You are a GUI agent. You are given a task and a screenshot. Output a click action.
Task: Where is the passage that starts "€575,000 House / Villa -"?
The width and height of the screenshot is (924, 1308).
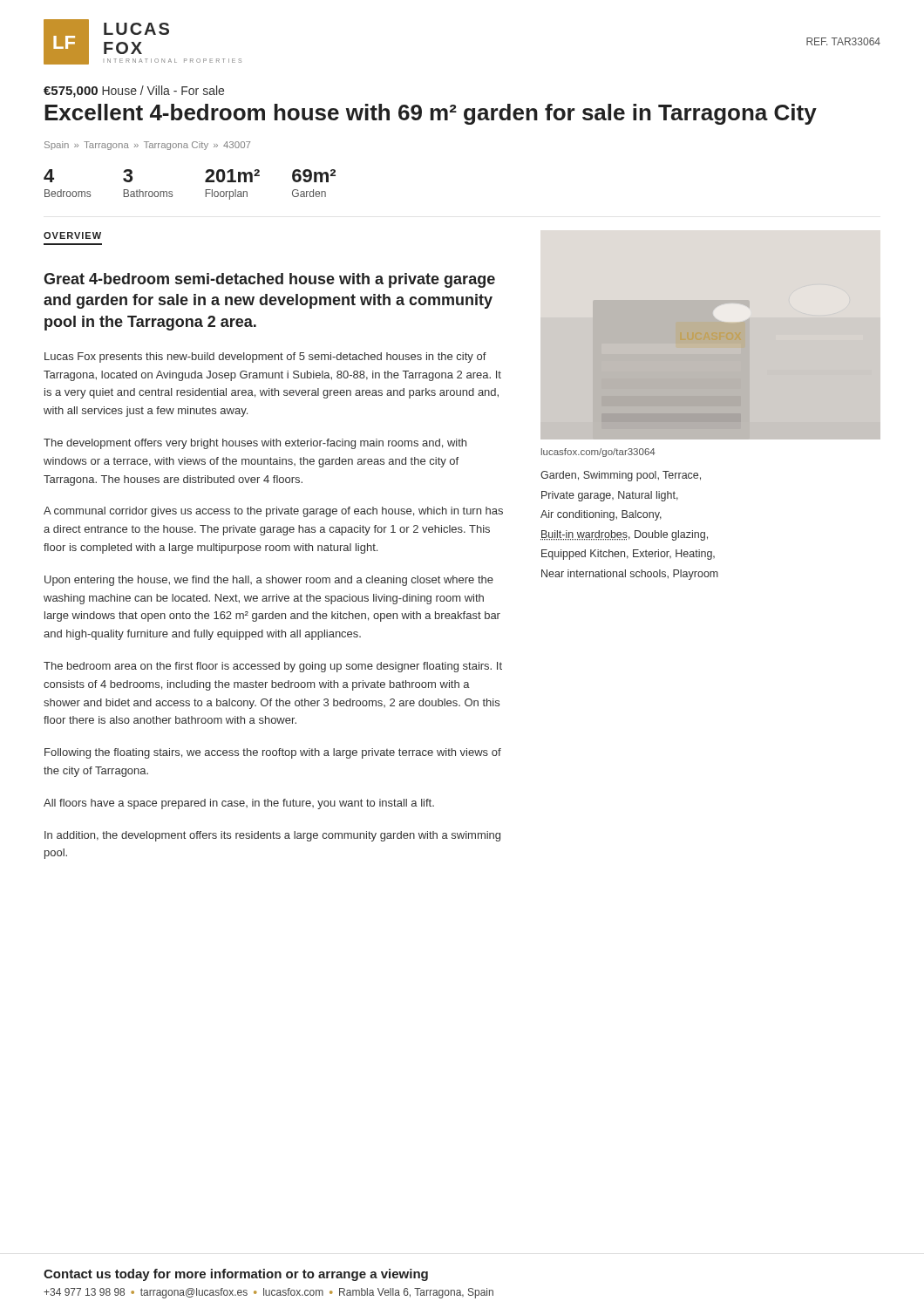[x=134, y=90]
